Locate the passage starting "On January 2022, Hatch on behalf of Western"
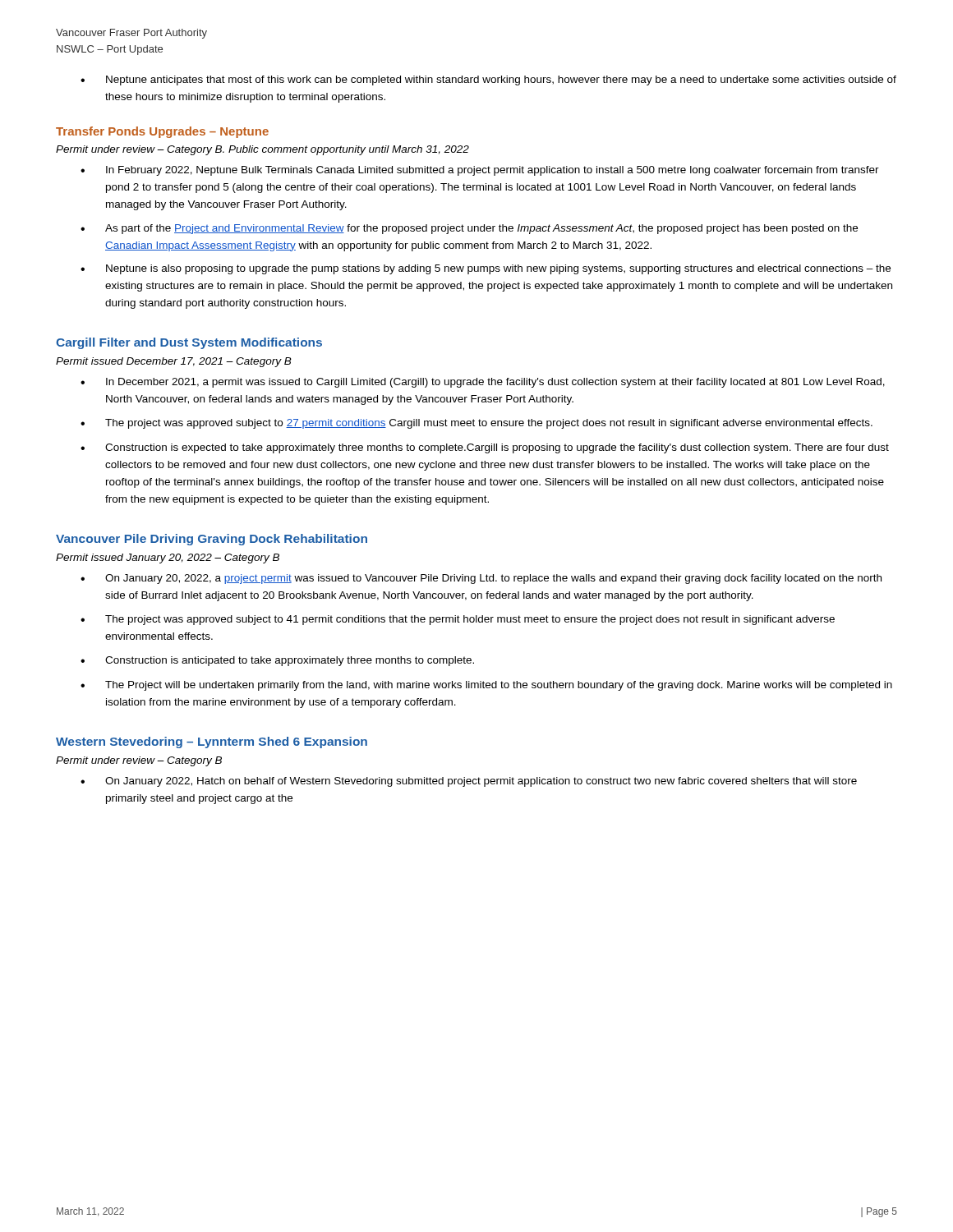This screenshot has height=1232, width=953. [501, 790]
